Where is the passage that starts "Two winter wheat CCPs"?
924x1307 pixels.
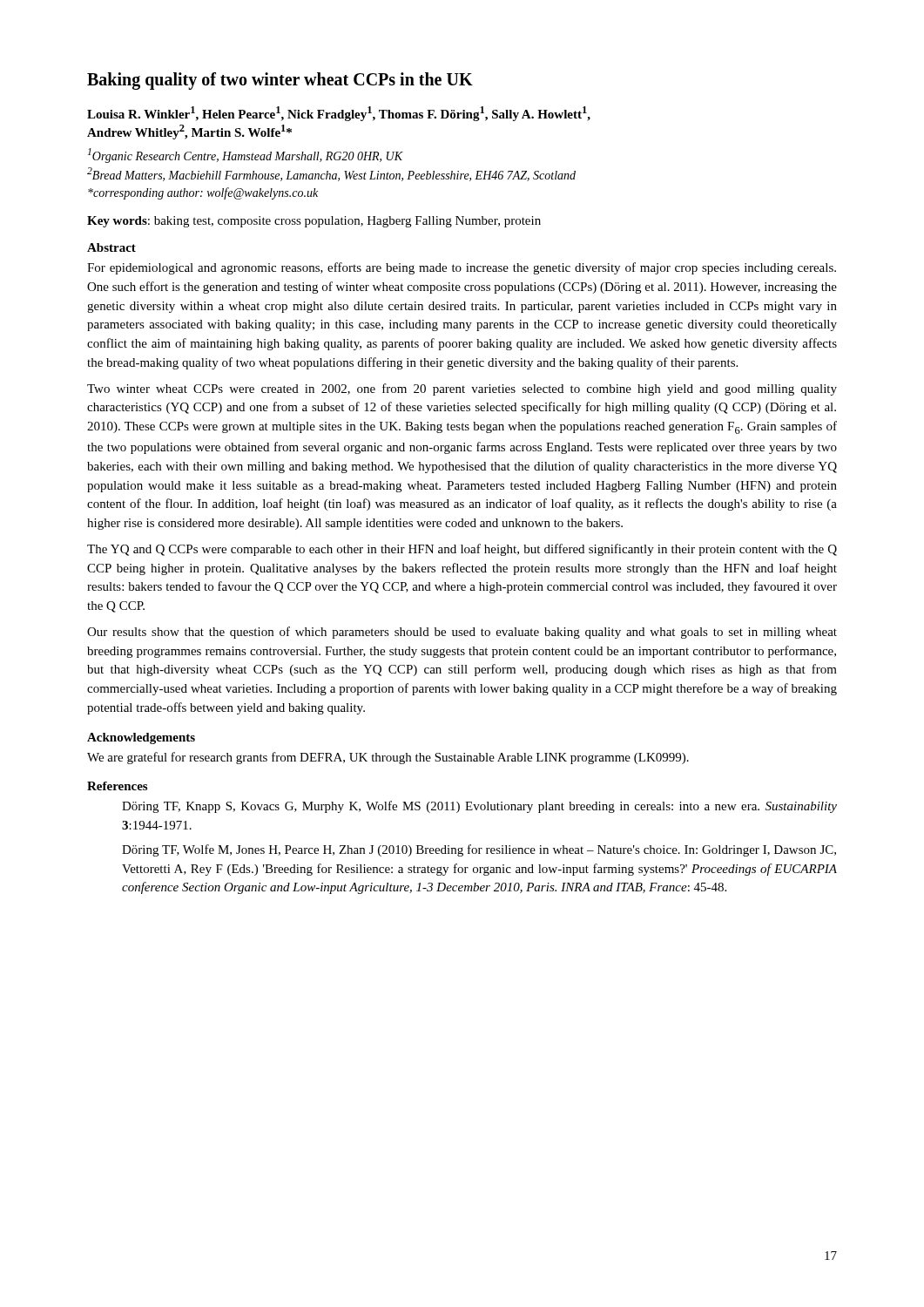[462, 456]
